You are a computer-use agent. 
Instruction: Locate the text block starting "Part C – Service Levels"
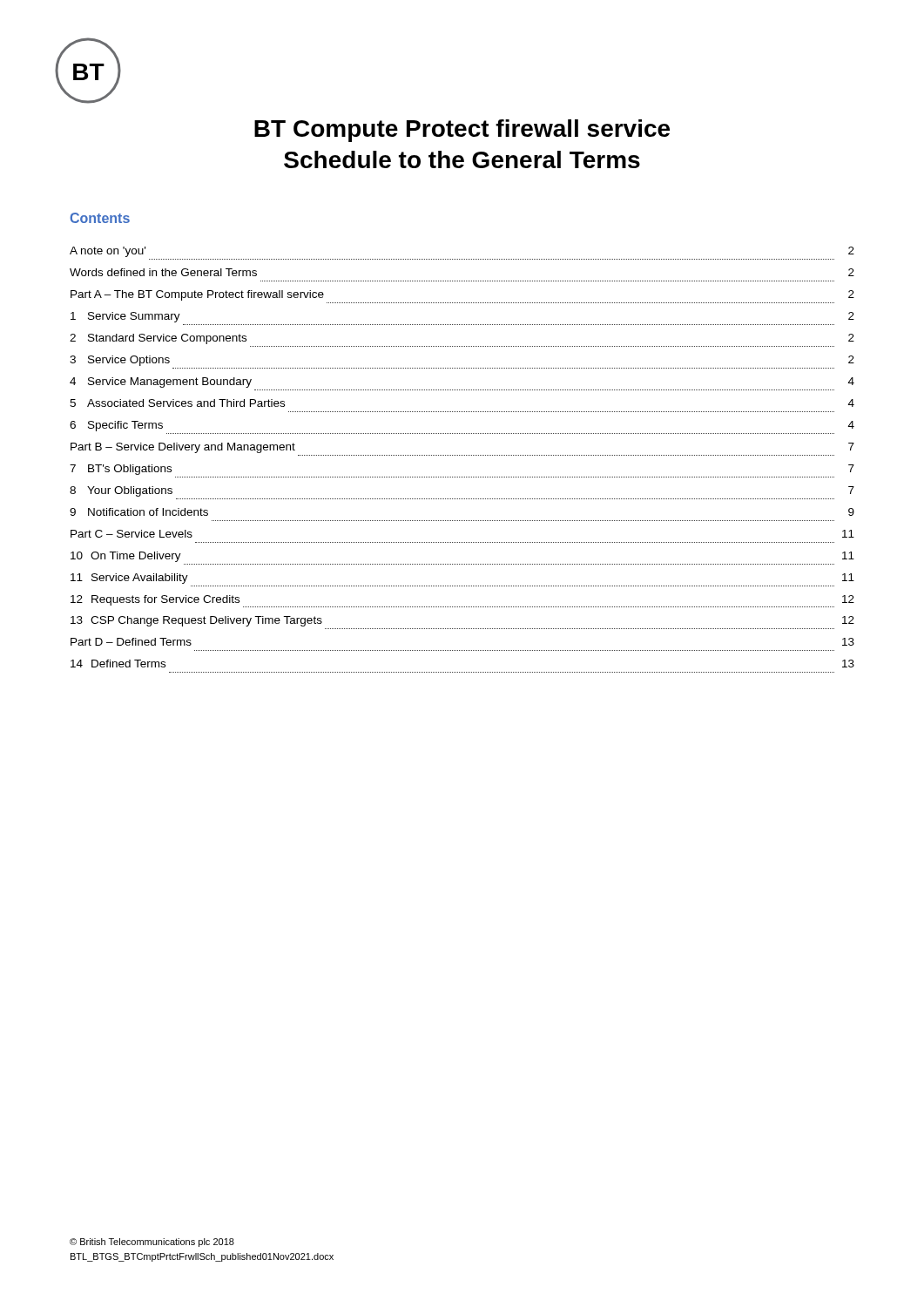(x=462, y=534)
